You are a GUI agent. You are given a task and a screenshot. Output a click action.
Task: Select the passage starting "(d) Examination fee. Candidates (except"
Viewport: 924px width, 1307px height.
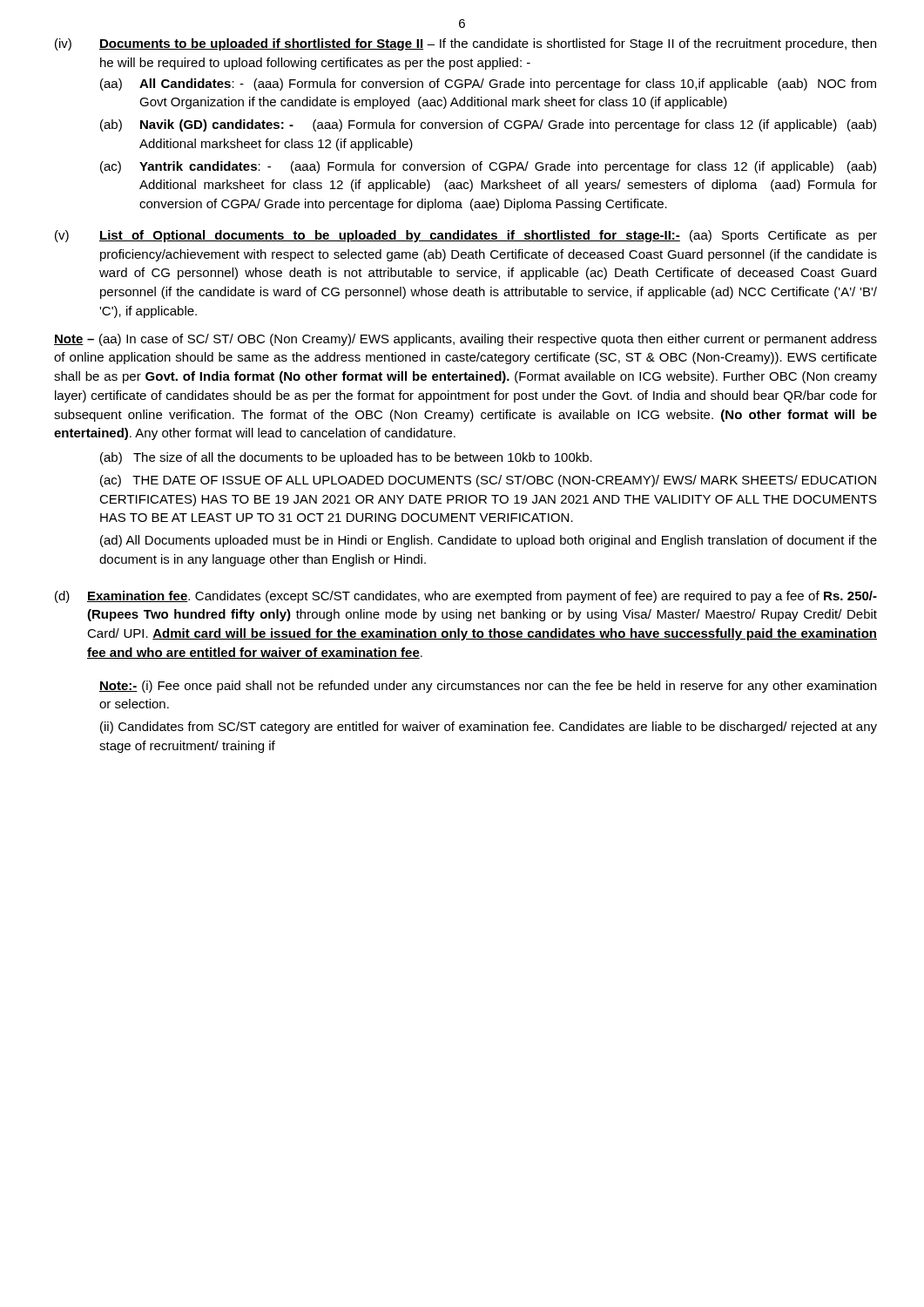[465, 624]
